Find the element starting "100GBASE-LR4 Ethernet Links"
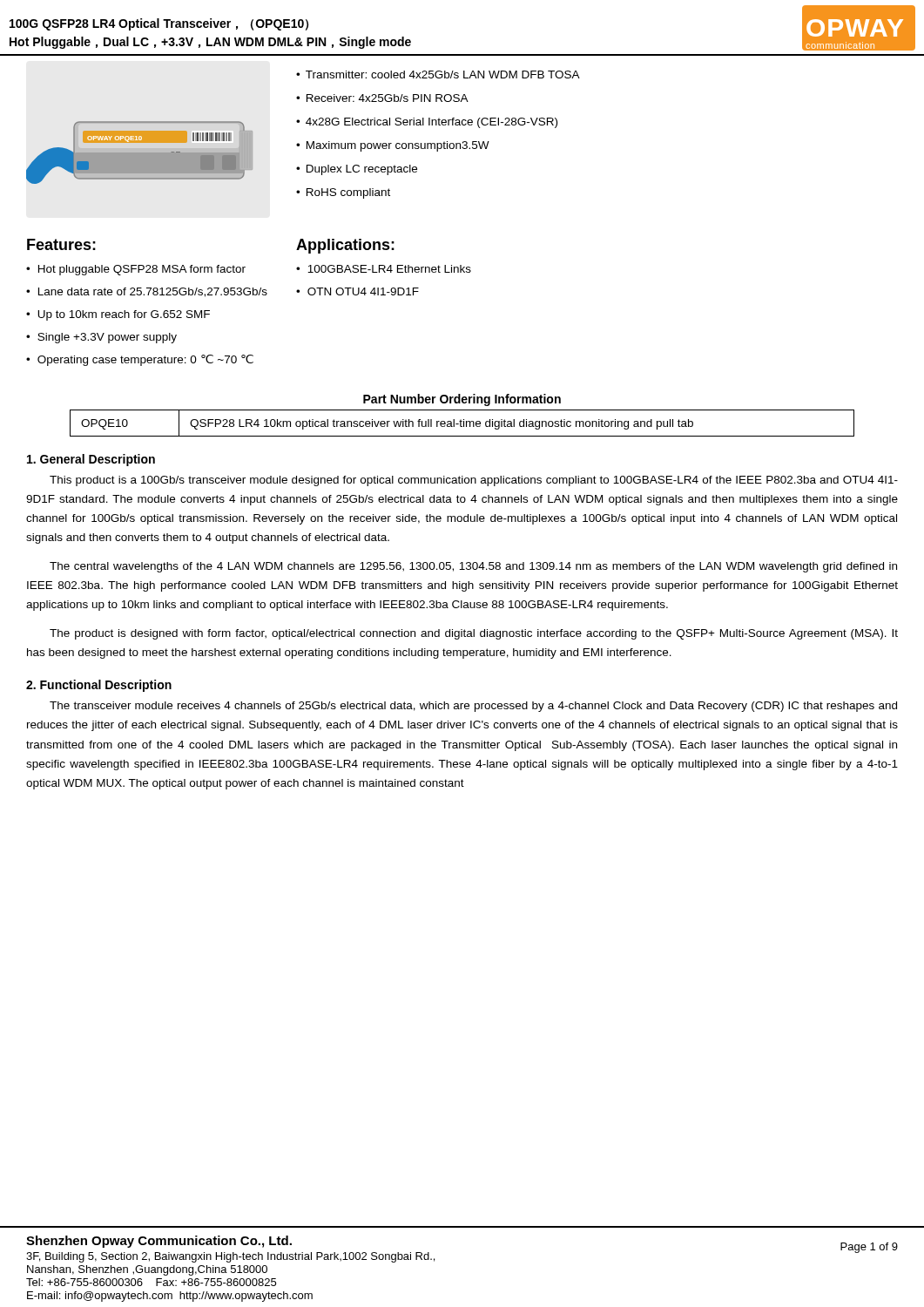 tap(389, 269)
